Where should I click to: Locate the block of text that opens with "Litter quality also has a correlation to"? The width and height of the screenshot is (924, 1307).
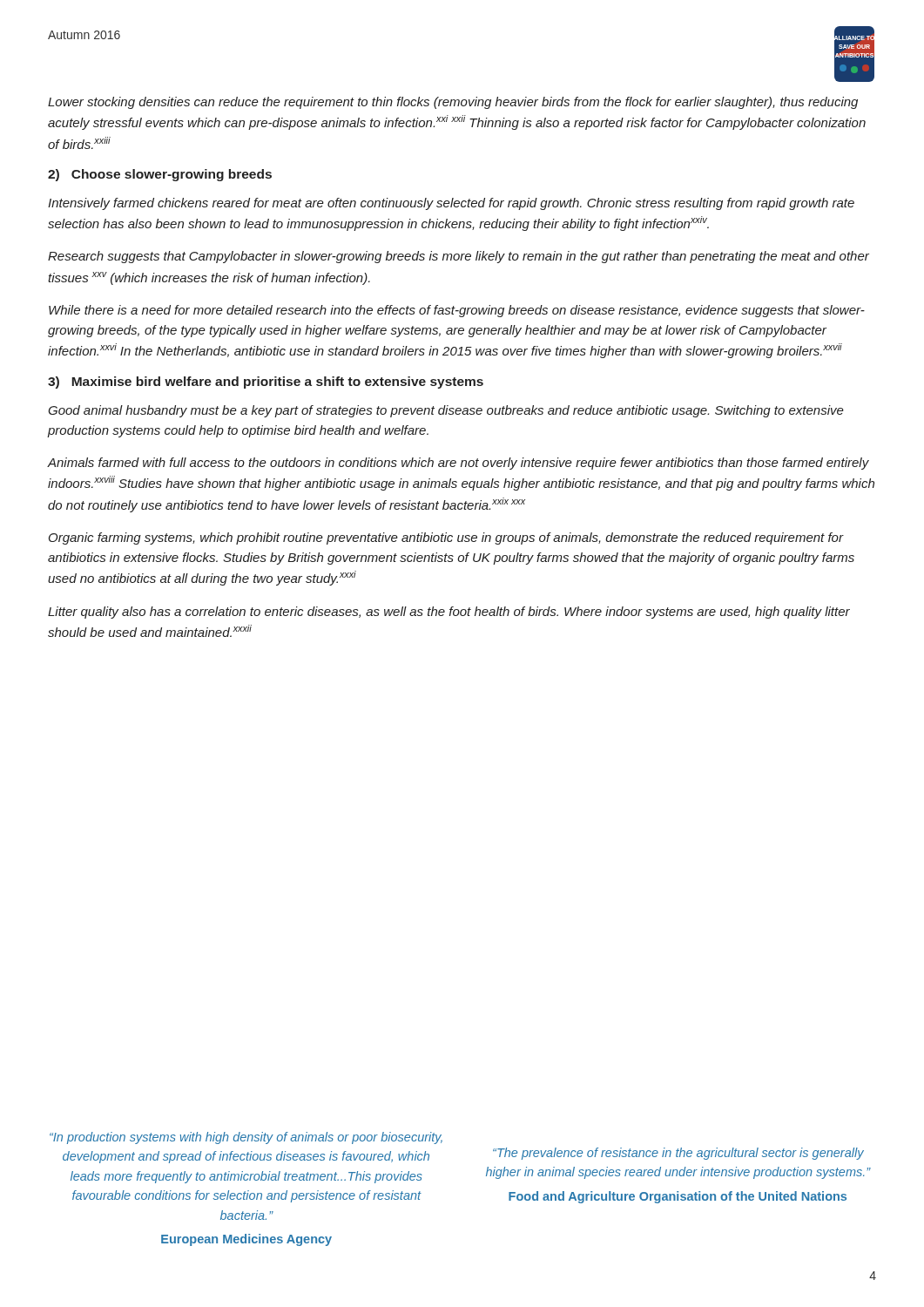449,621
